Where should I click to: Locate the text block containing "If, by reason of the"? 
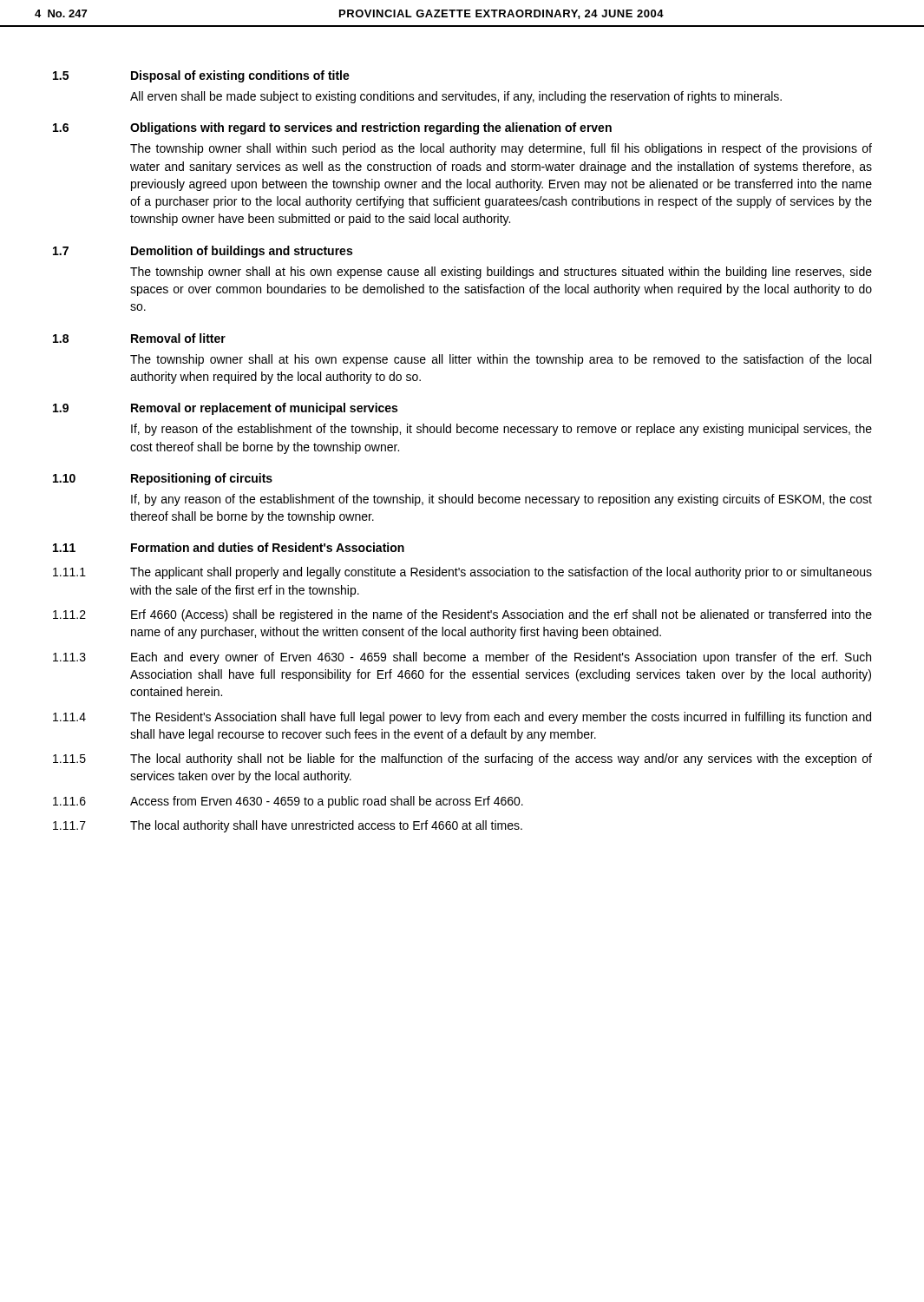[x=501, y=438]
